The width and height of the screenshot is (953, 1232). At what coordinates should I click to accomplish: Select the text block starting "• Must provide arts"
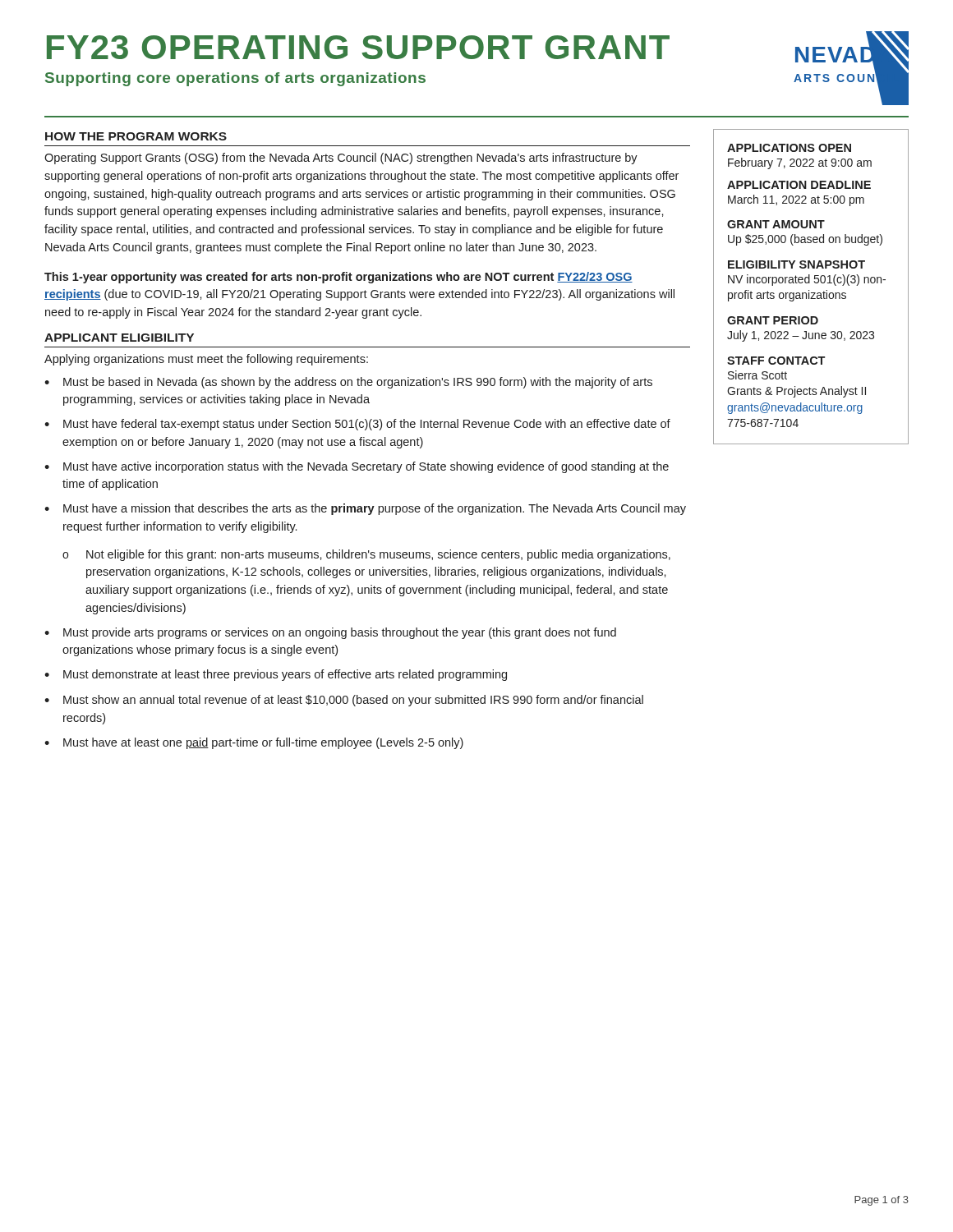click(x=367, y=642)
